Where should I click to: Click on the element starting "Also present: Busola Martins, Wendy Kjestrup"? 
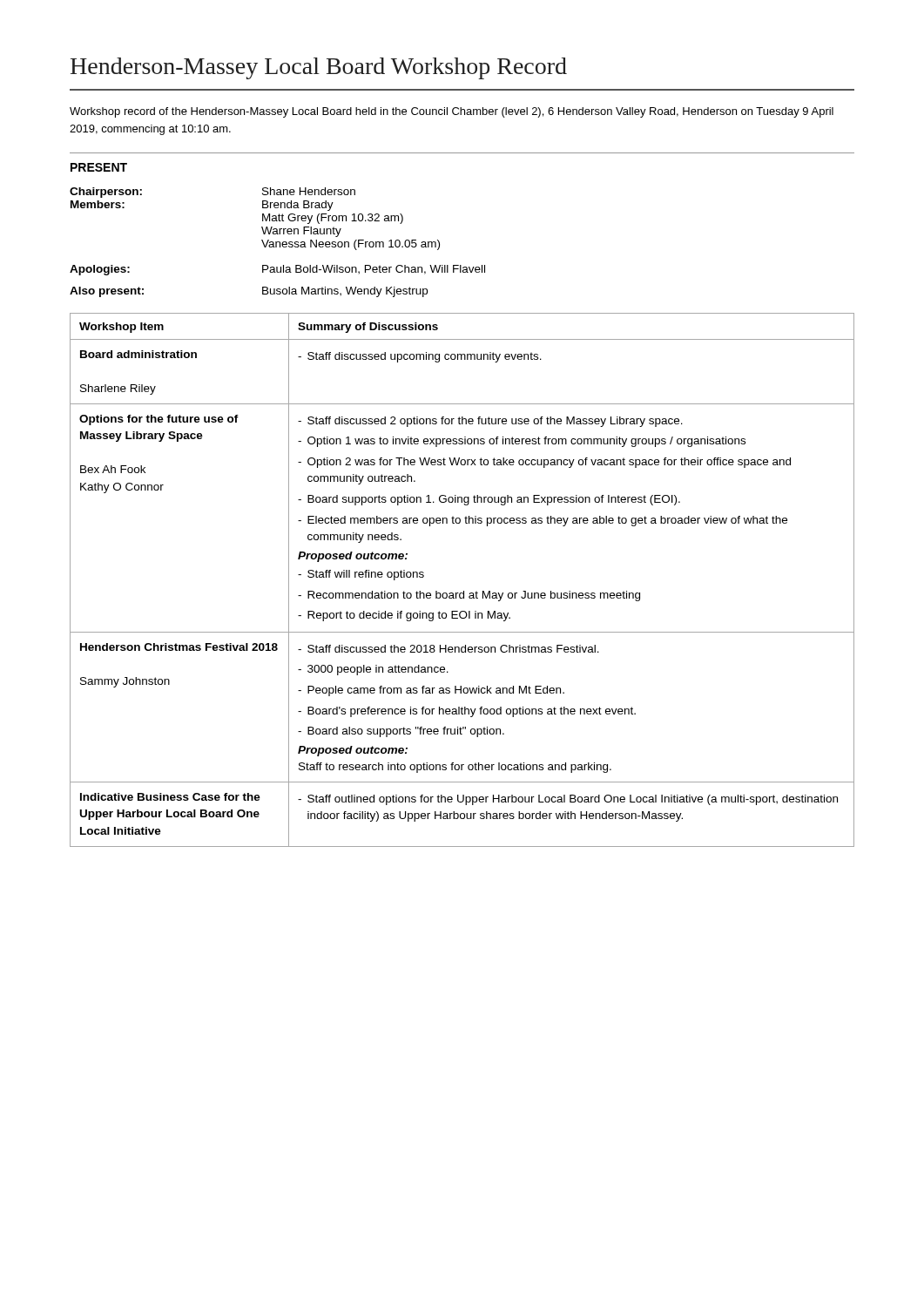click(103, 291)
